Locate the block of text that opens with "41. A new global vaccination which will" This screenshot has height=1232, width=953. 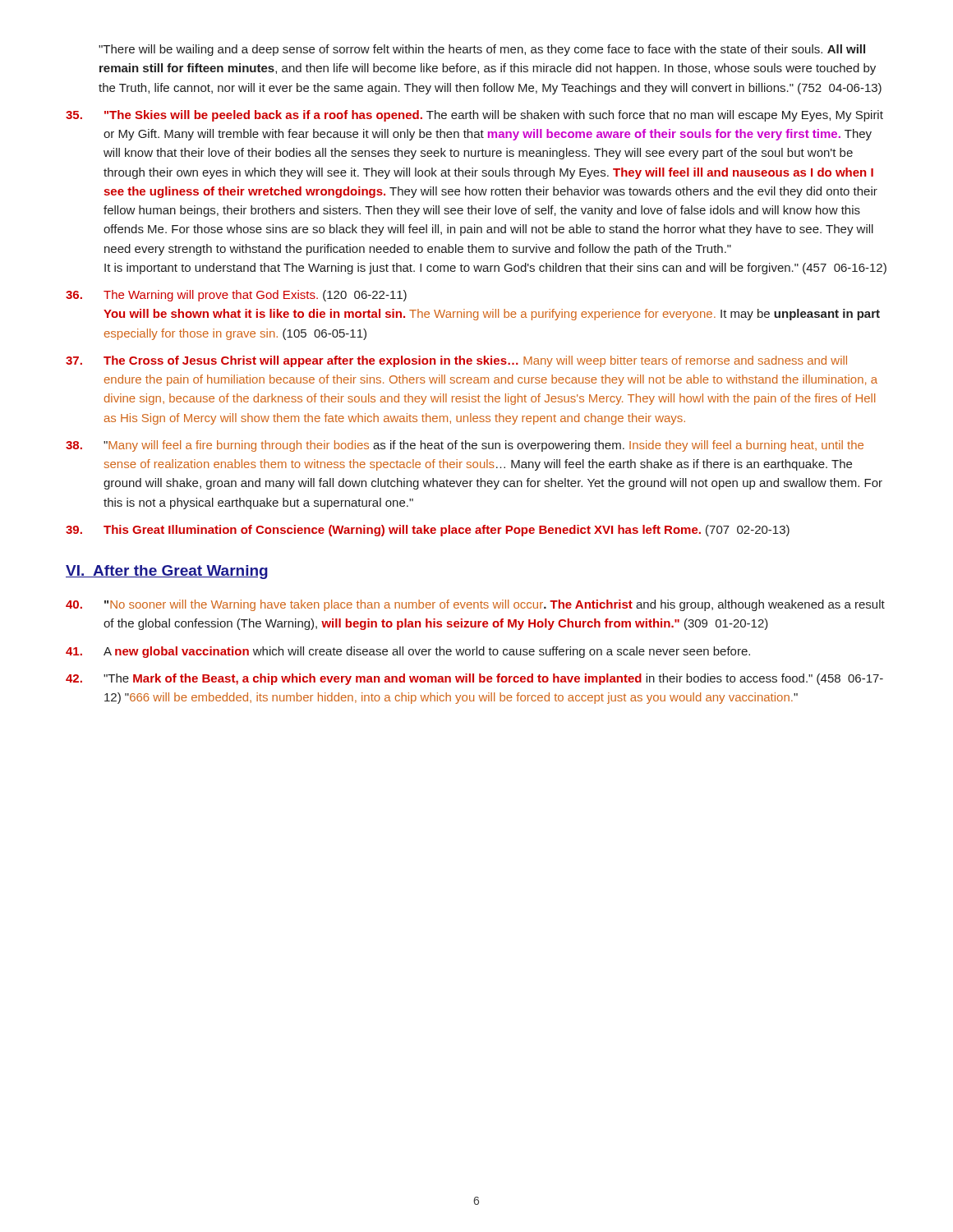[x=476, y=651]
